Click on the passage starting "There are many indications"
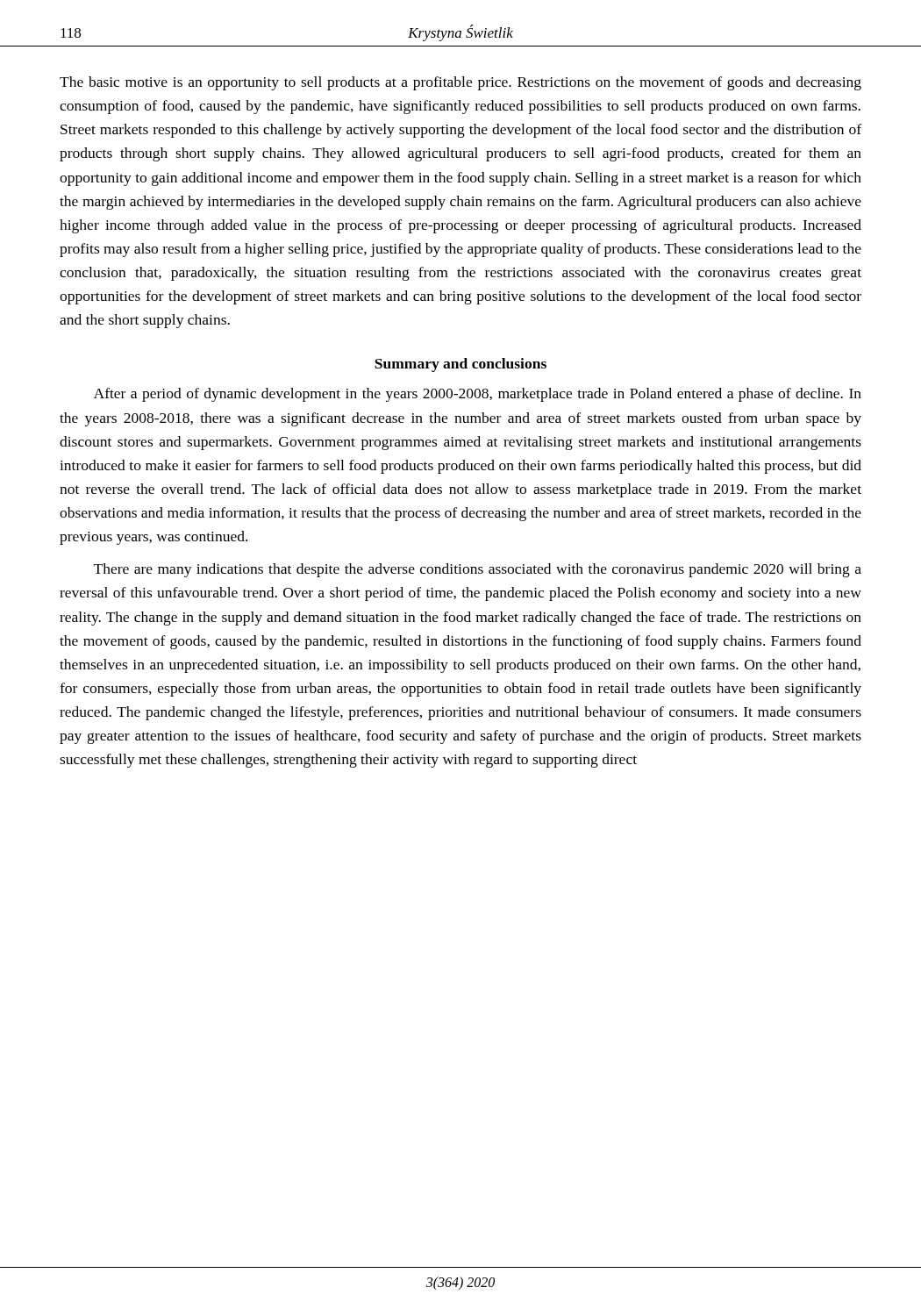Screen dimensions: 1316x921 (x=460, y=664)
